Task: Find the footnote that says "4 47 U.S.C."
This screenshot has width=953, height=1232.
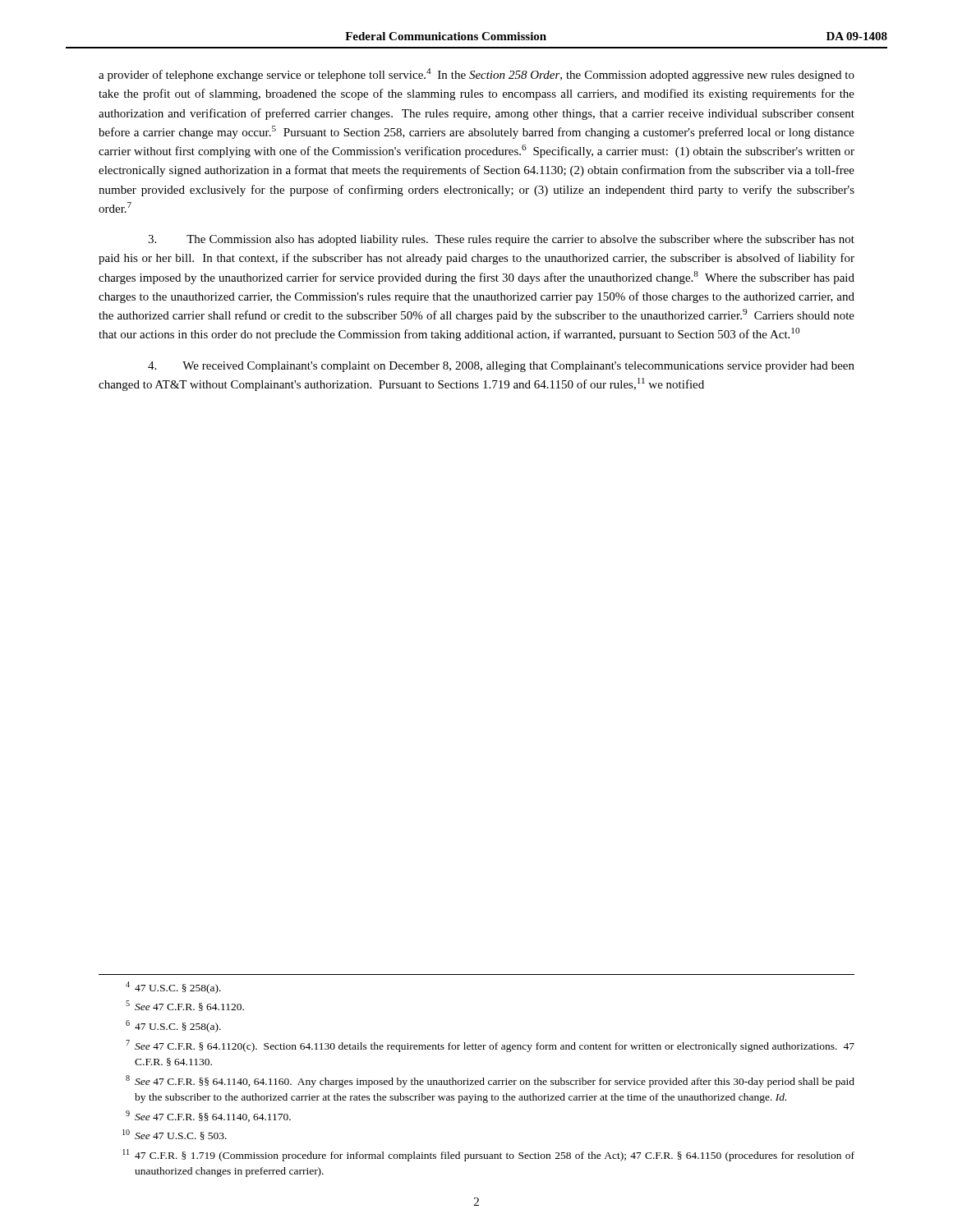Action: (173, 988)
